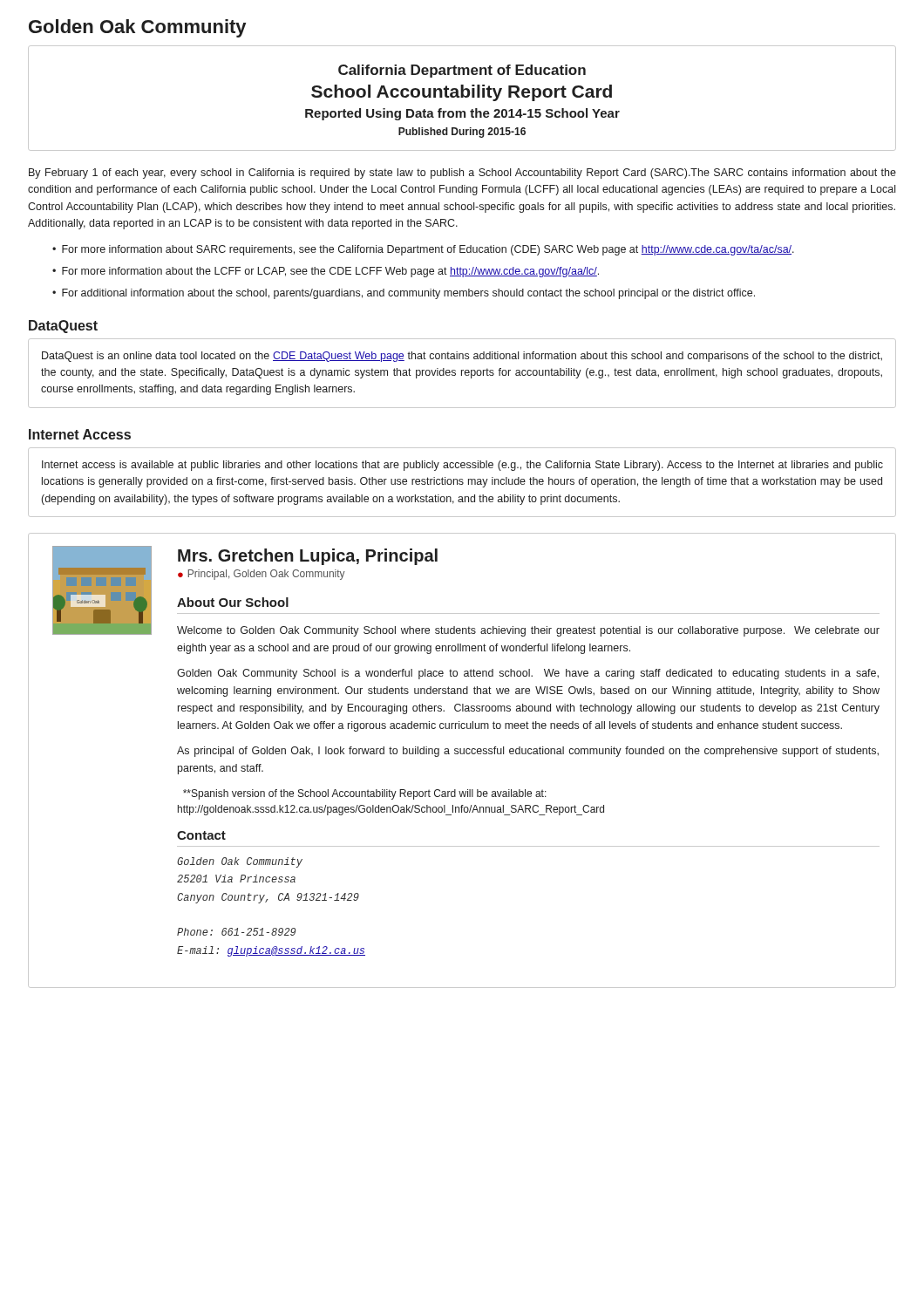924x1308 pixels.
Task: Point to the block beginning "•For more information about SARC"
Action: [x=423, y=249]
